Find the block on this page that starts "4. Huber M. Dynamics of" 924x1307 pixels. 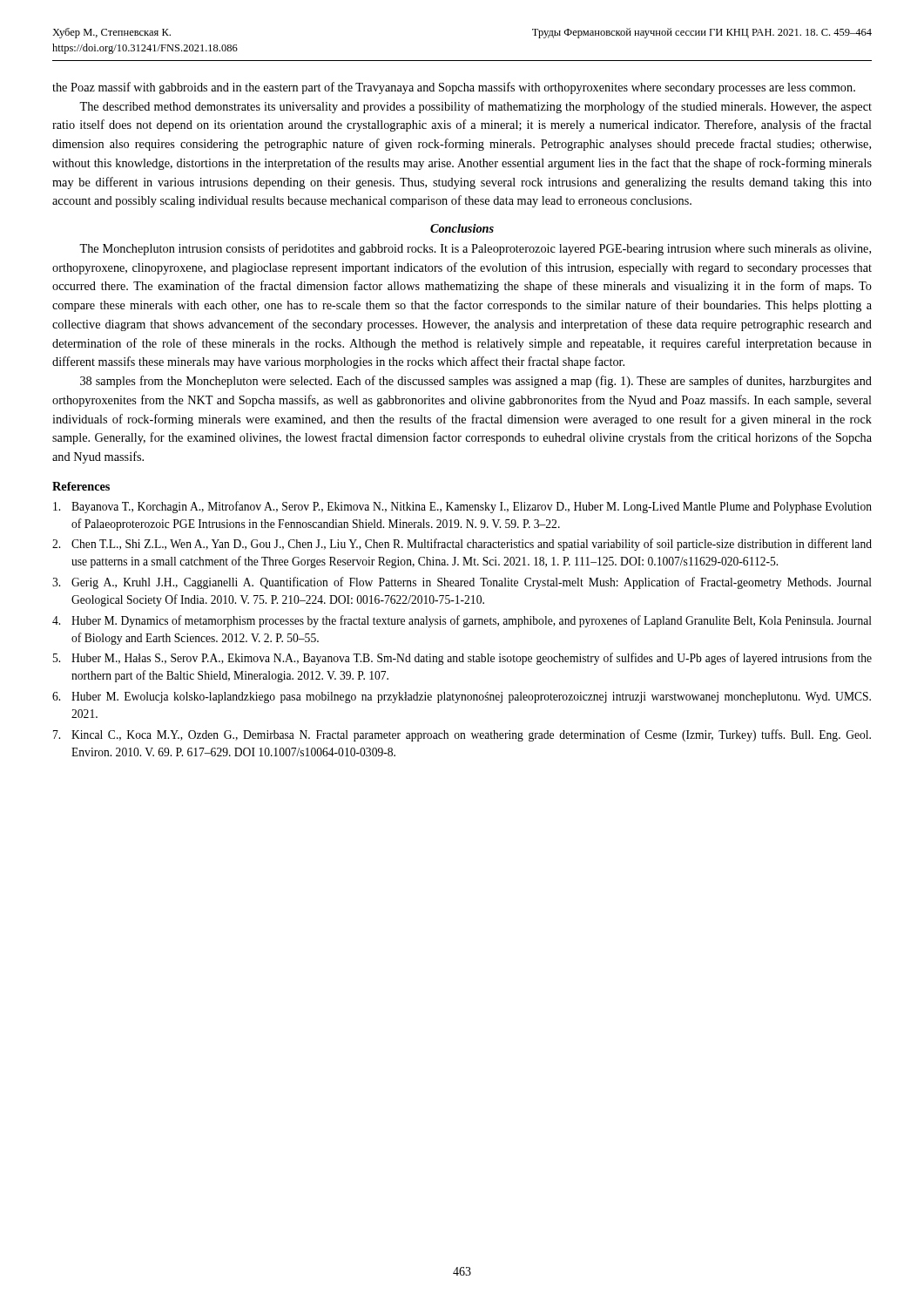click(462, 630)
